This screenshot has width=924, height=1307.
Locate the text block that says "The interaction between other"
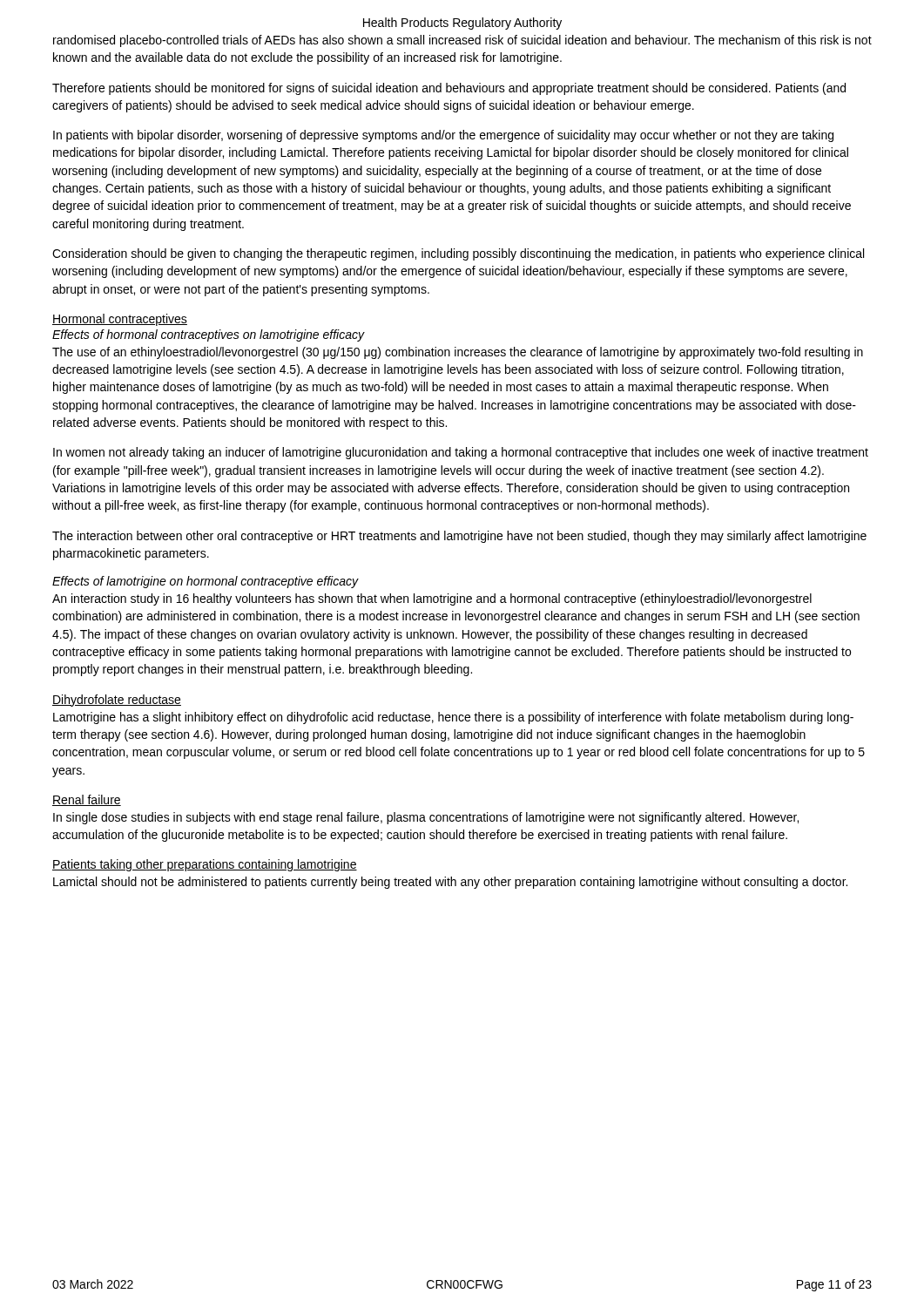pyautogui.click(x=460, y=544)
